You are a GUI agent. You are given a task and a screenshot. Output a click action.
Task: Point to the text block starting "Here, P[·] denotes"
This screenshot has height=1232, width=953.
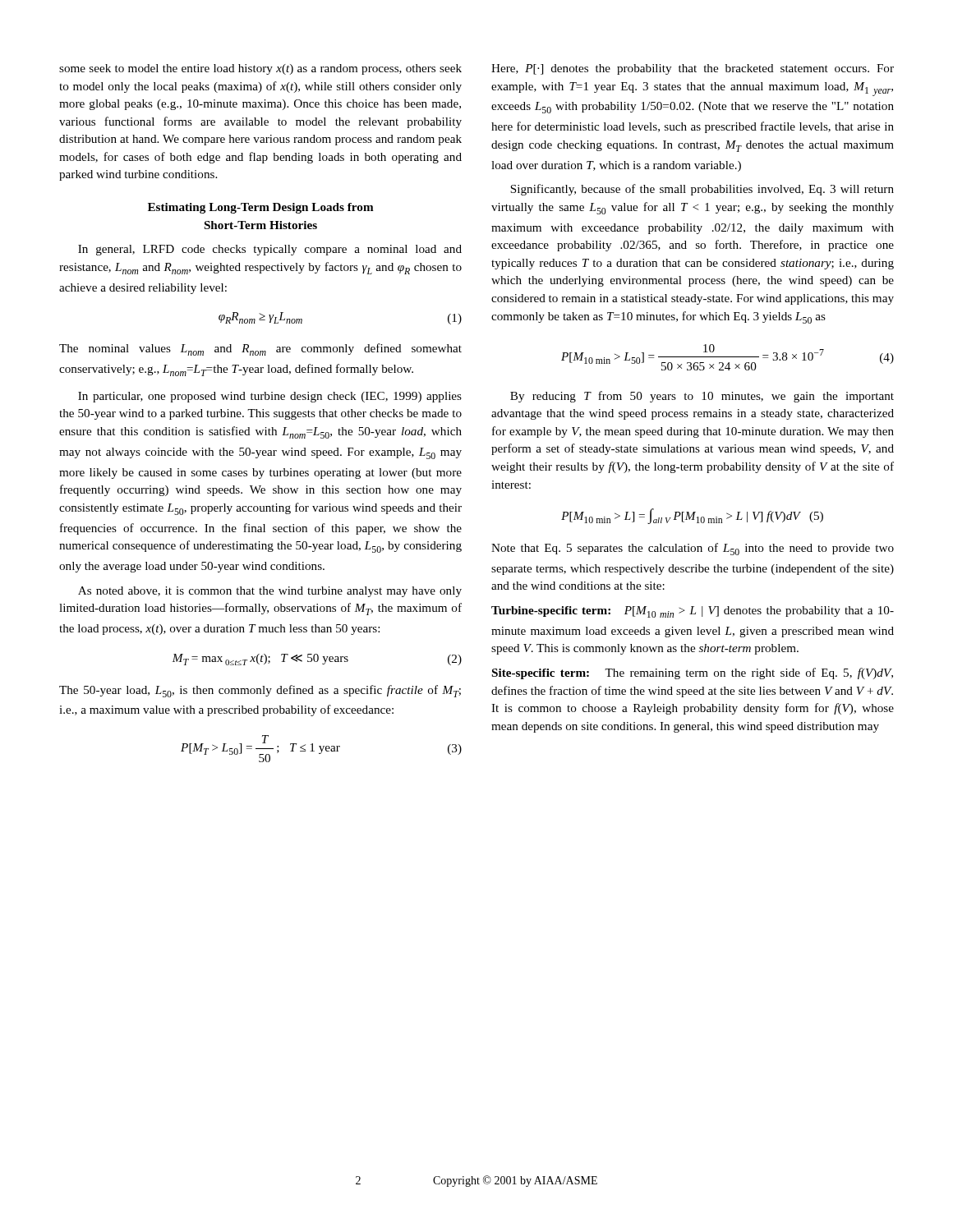click(693, 116)
